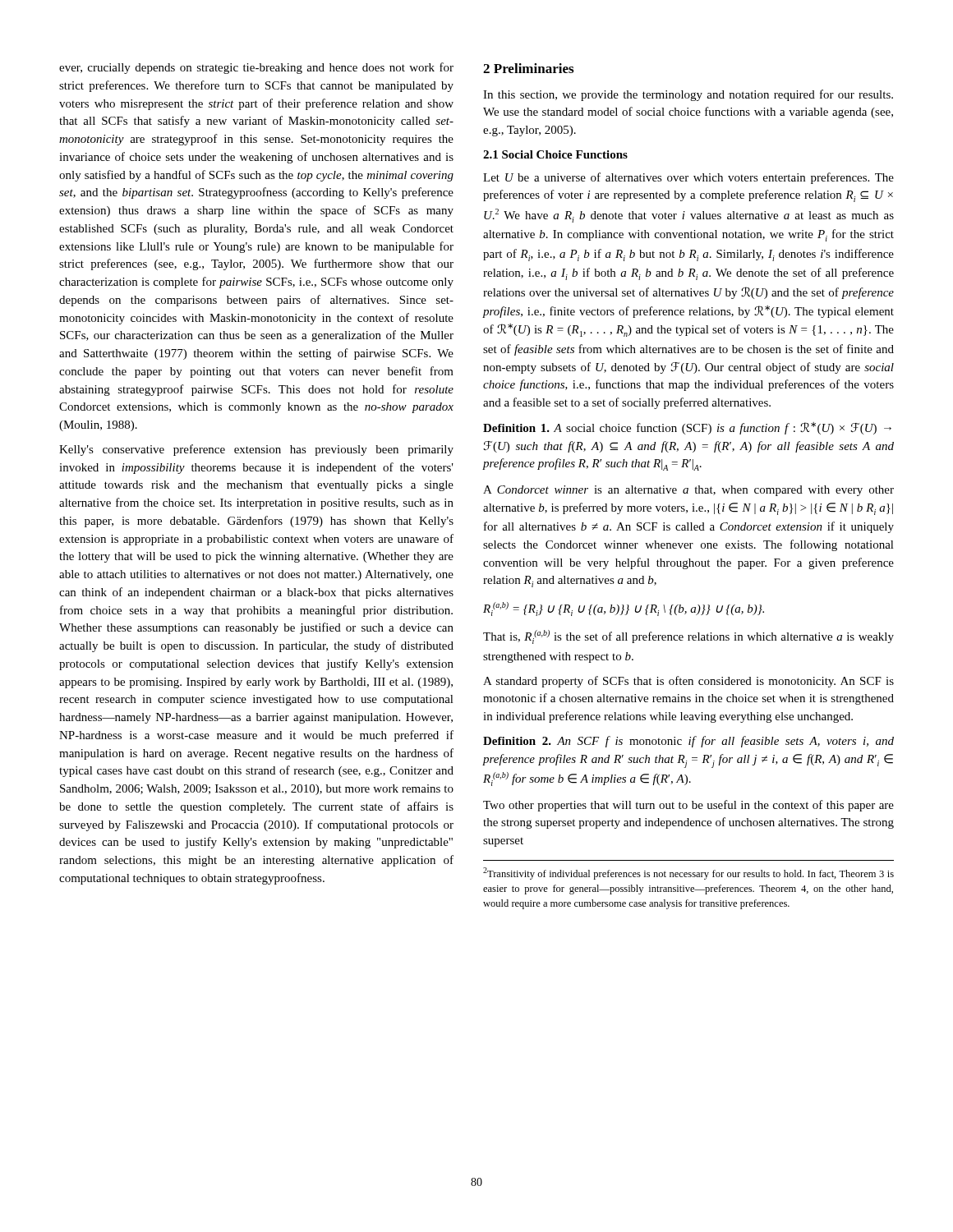This screenshot has height=1232, width=953.
Task: Click on the region starting "Definition 2. An SCF"
Action: pyautogui.click(x=688, y=761)
